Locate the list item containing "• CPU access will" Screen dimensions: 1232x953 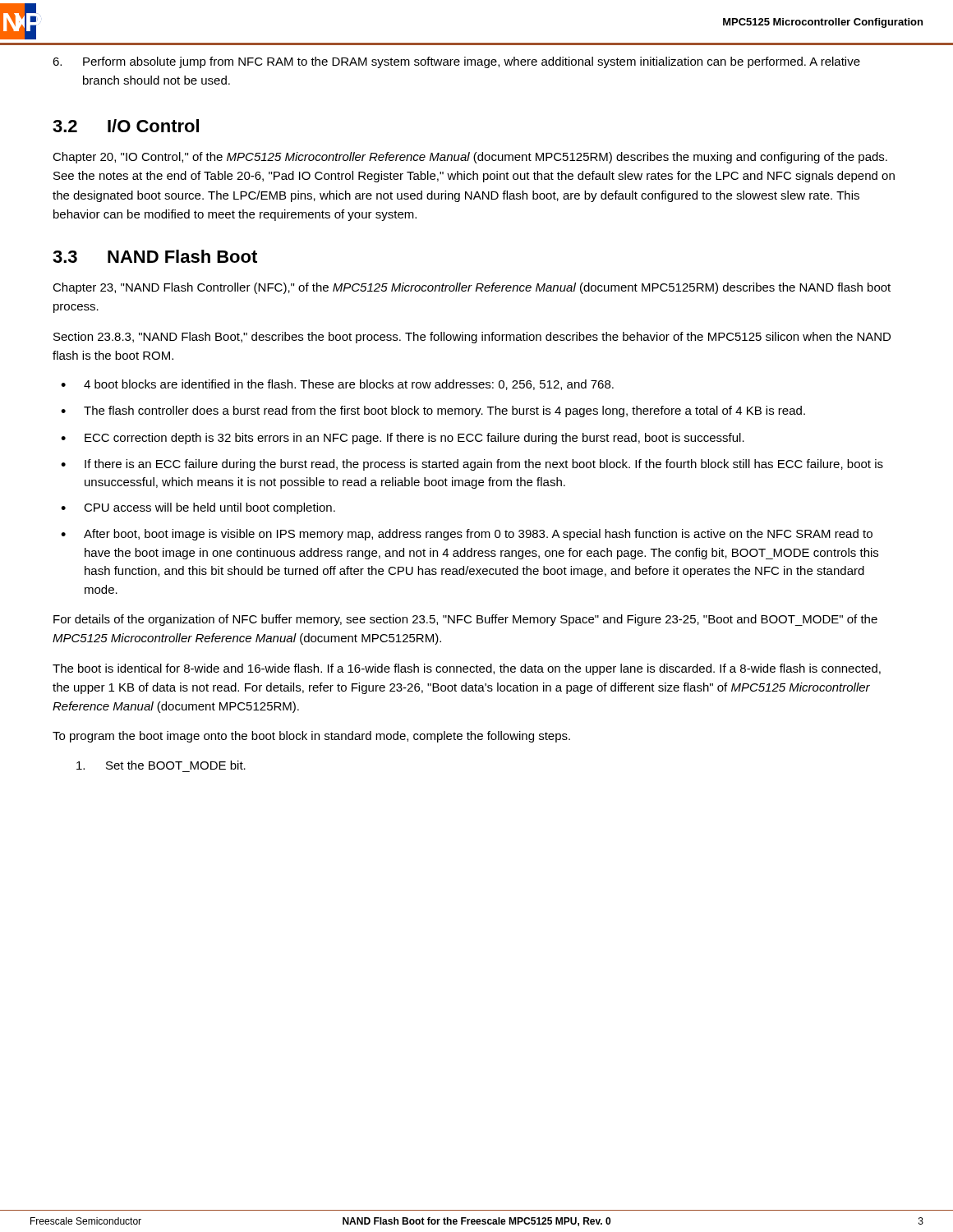tap(198, 508)
